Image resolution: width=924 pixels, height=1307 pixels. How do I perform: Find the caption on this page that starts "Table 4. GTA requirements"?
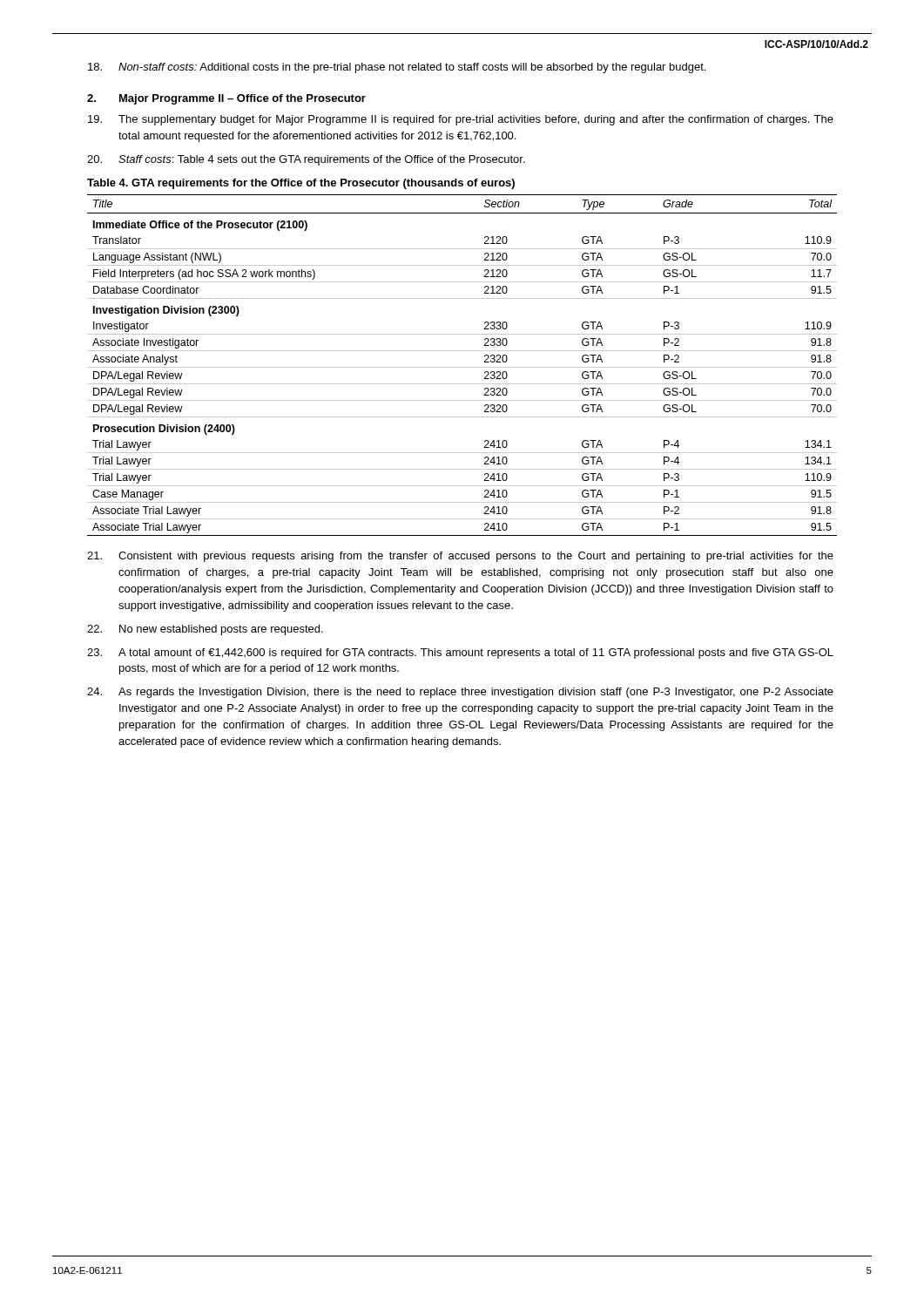click(301, 183)
